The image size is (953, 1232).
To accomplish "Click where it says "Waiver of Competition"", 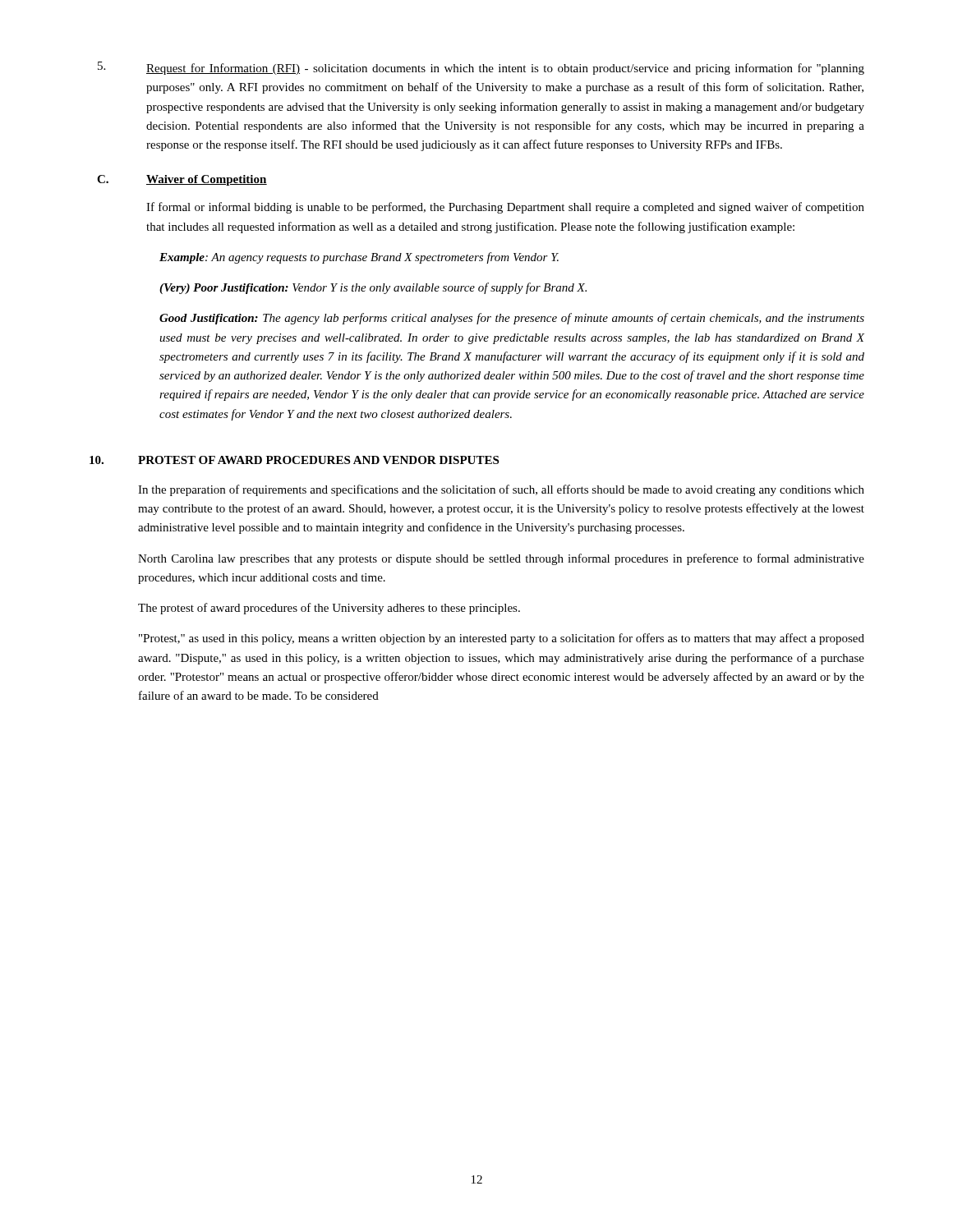I will coord(206,179).
